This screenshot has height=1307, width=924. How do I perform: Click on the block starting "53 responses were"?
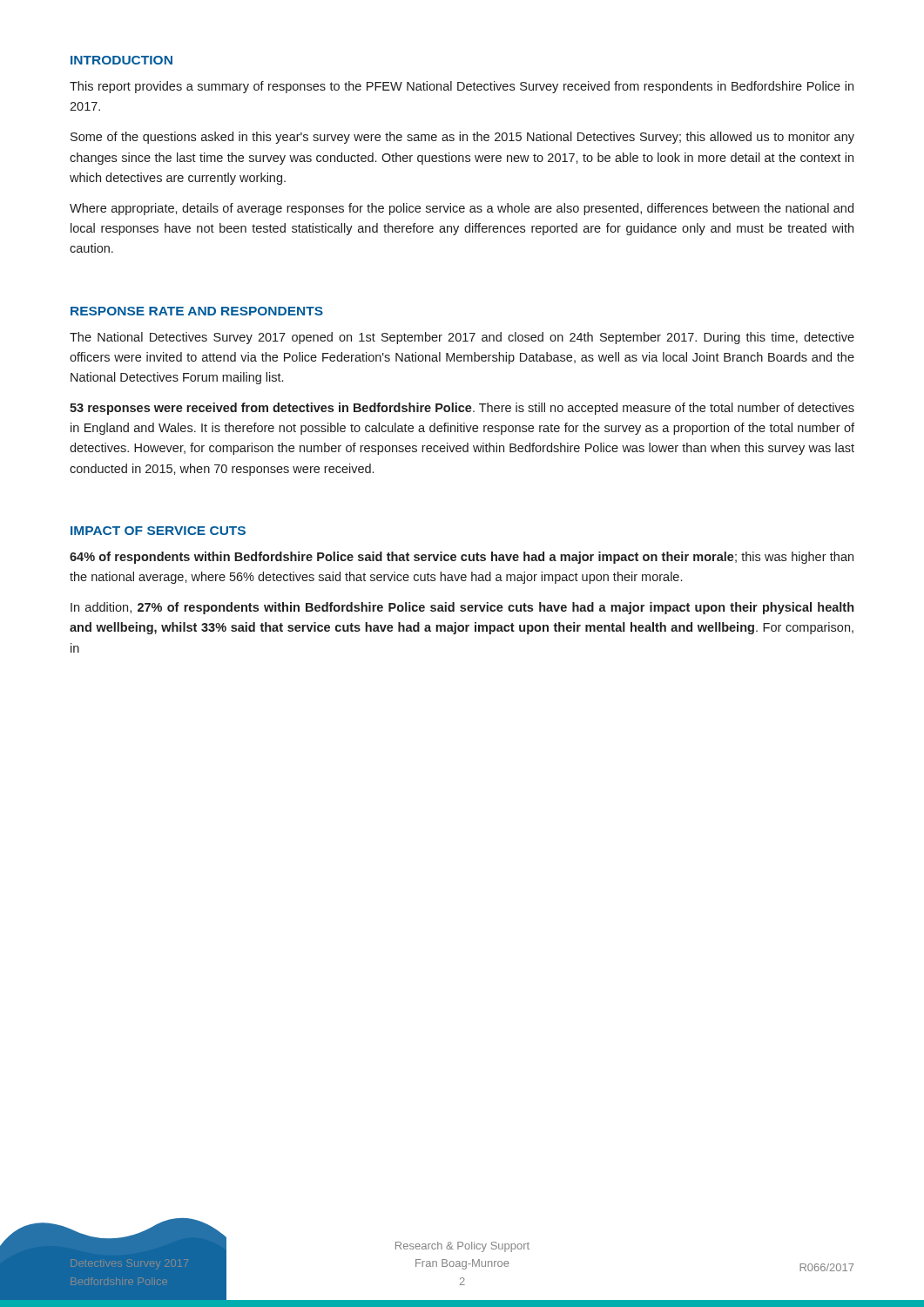point(462,438)
